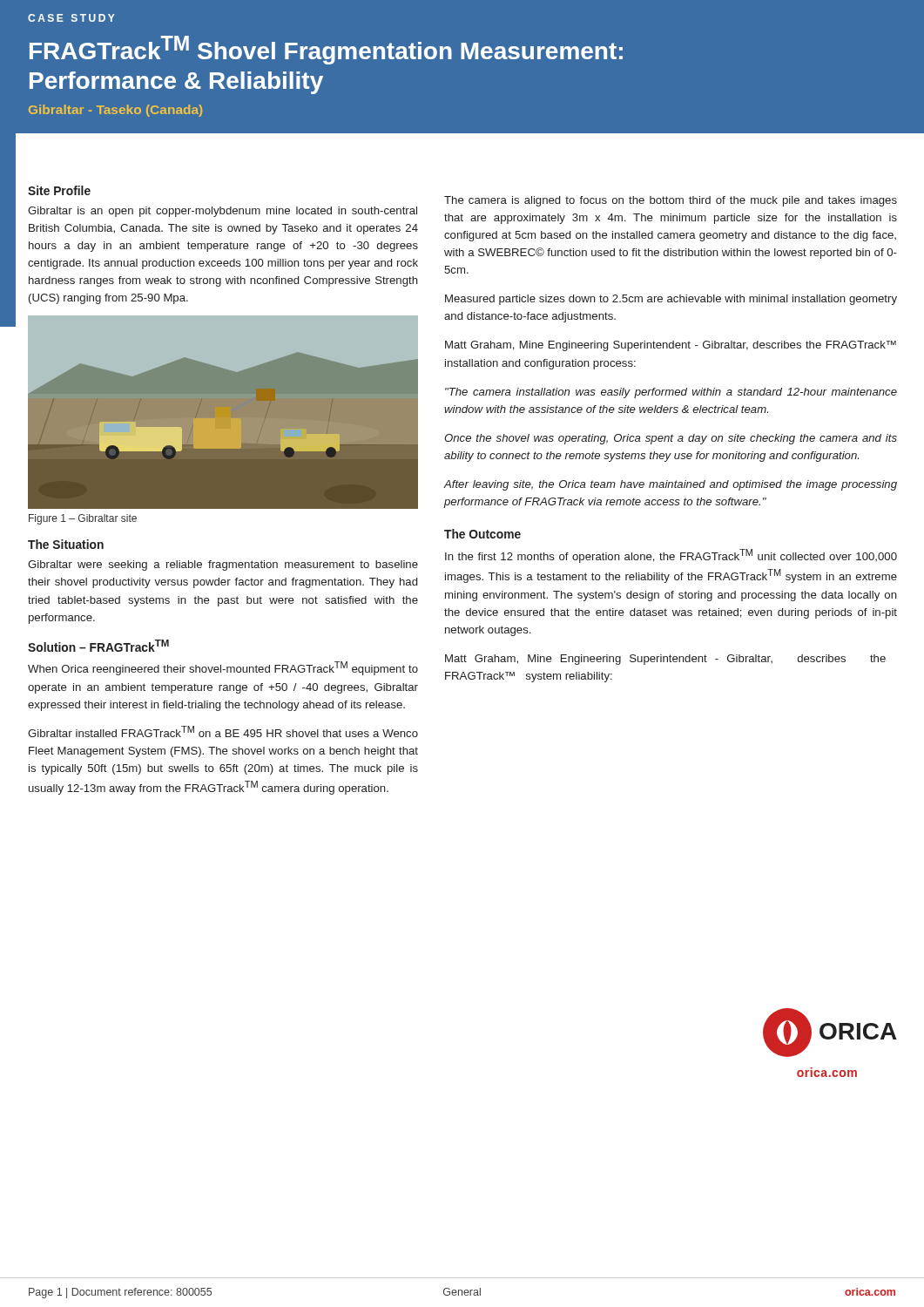Click on the logo

click(x=827, y=1041)
